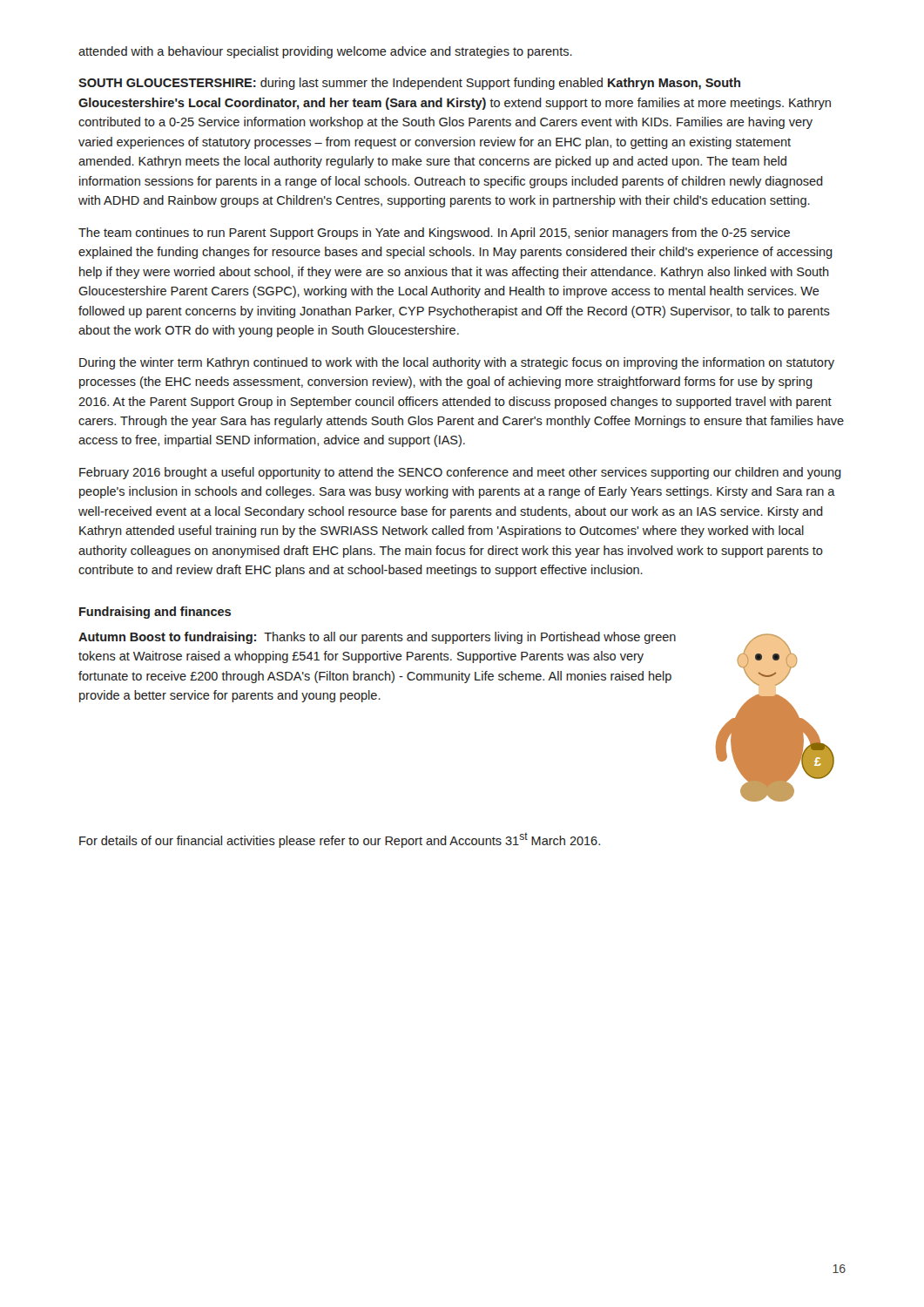Where is the passage that starts "During the winter term Kathryn continued"?
This screenshot has width=924, height=1307.
(462, 401)
